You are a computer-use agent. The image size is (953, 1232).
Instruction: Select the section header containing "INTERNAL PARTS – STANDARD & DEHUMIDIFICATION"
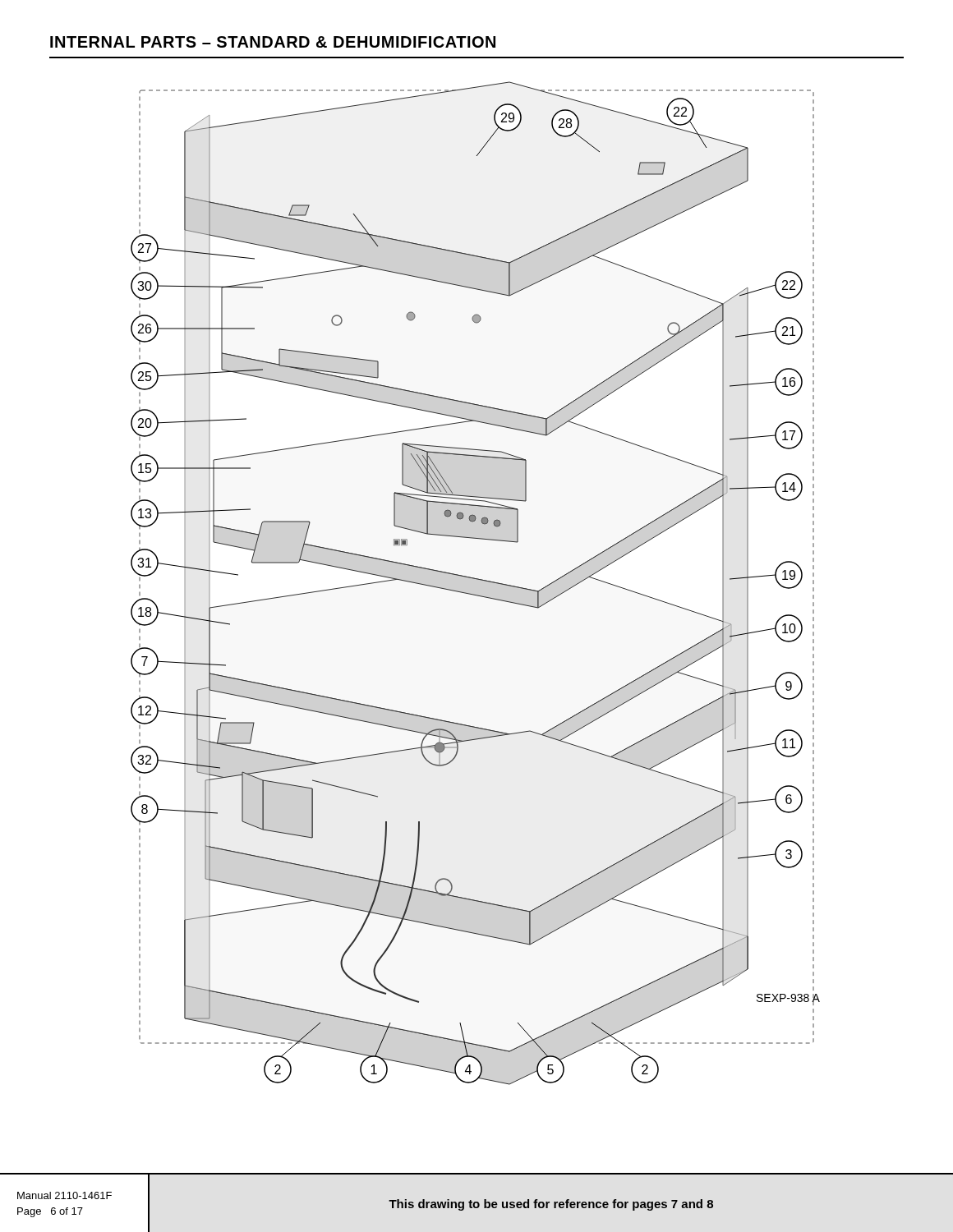pyautogui.click(x=273, y=42)
